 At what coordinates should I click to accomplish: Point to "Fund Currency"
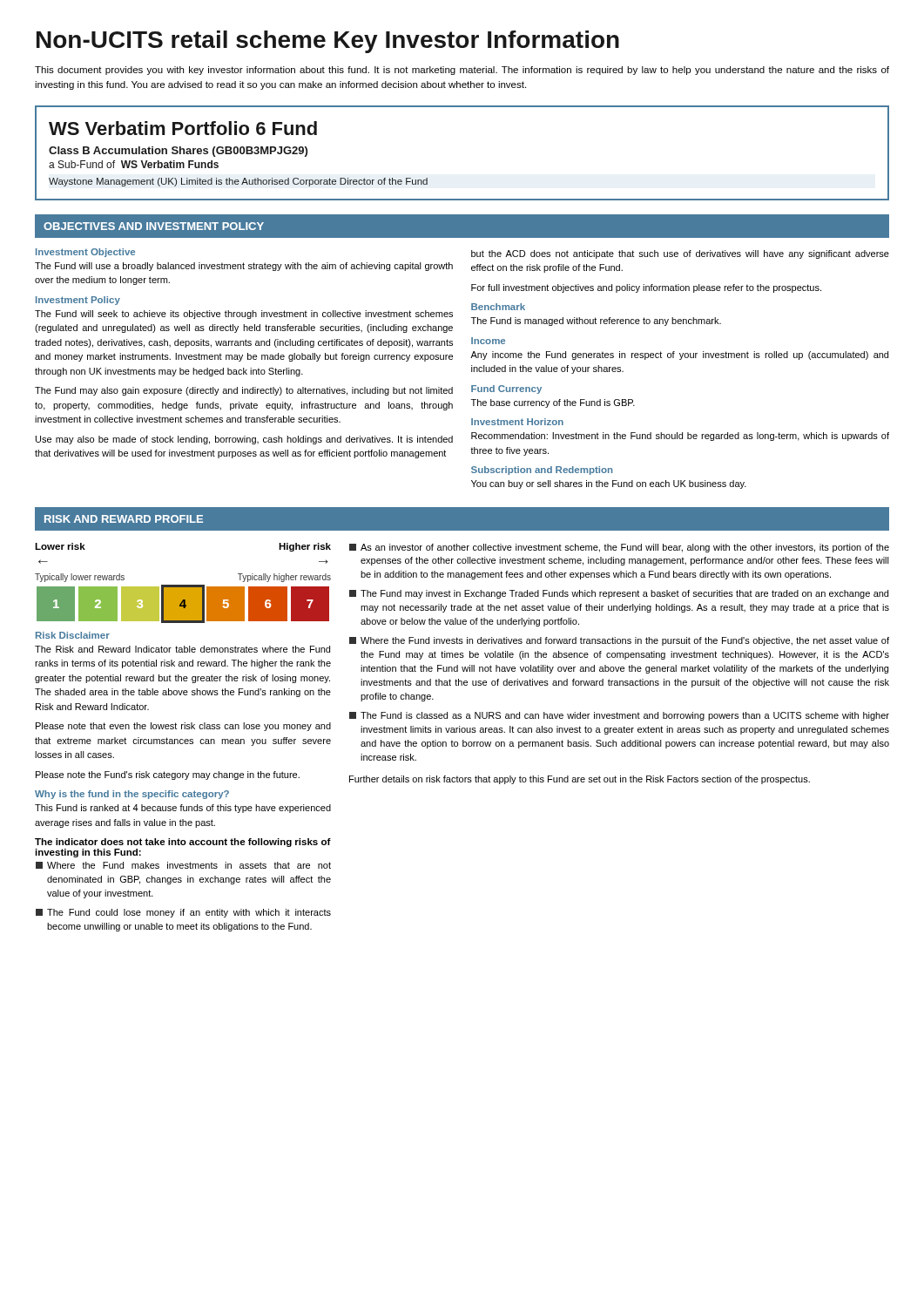click(506, 388)
